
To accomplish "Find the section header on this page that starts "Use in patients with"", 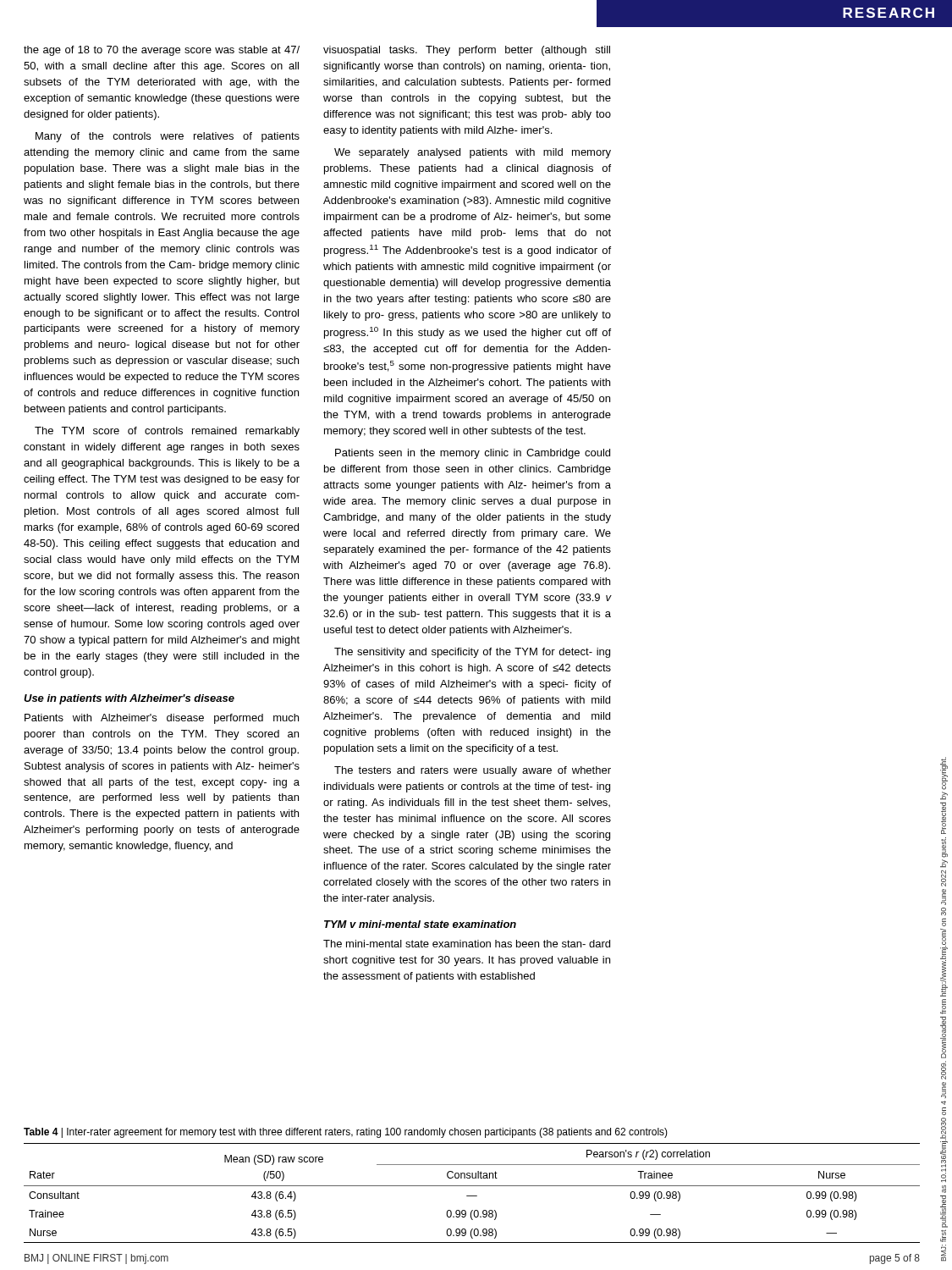I will (129, 698).
